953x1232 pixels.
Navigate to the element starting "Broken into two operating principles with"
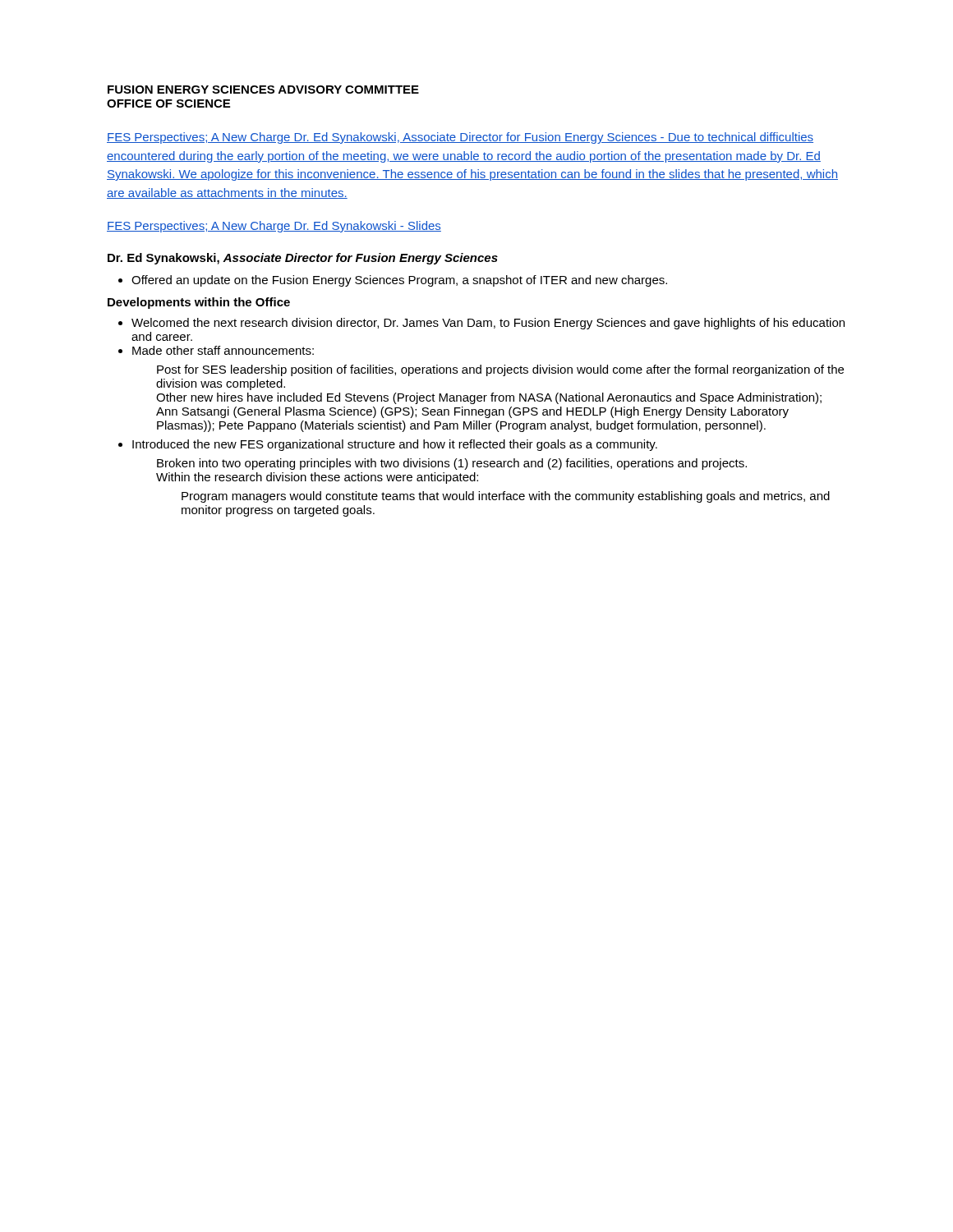coord(501,462)
